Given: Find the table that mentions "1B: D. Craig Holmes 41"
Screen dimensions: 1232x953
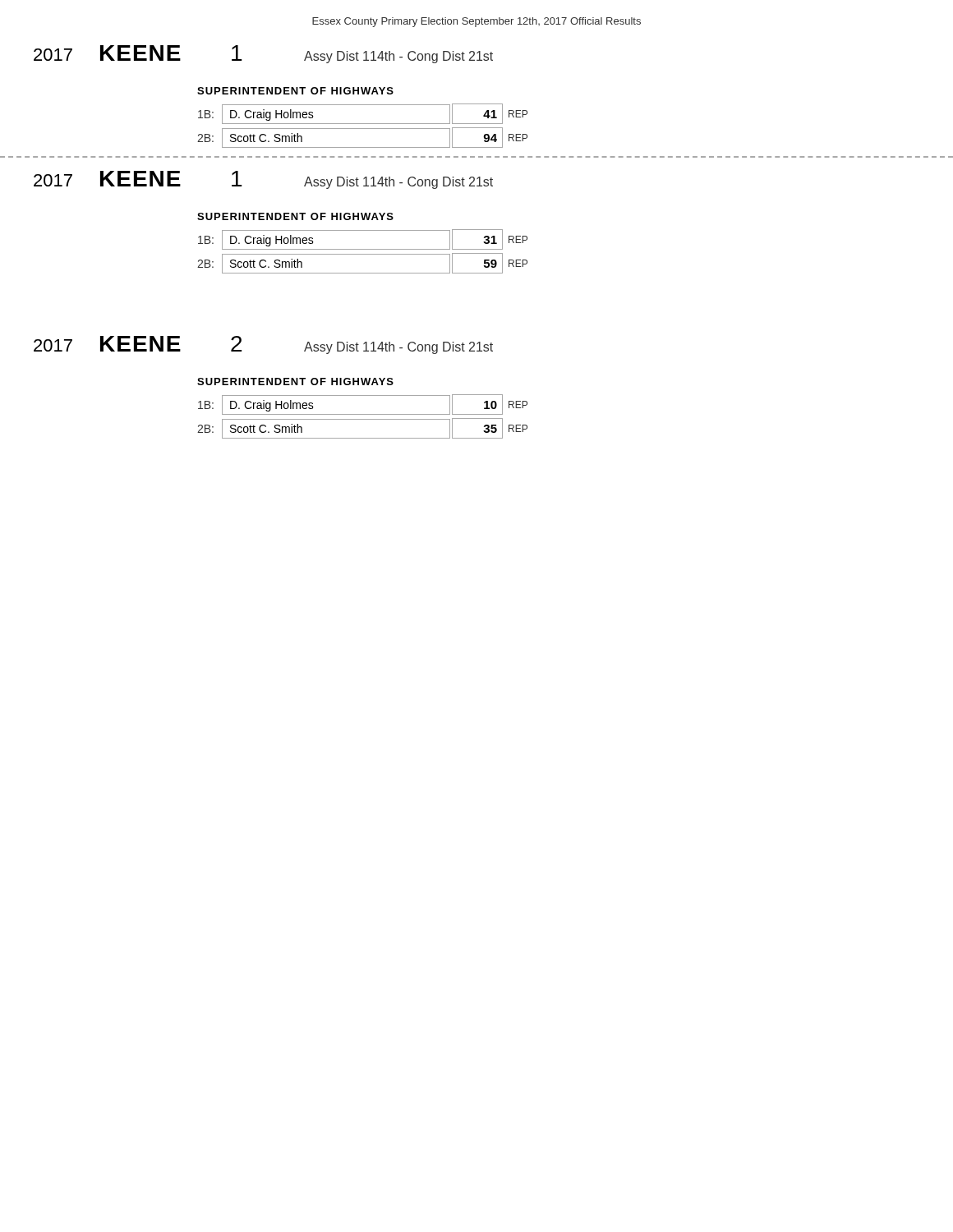Looking at the screenshot, I should point(559,126).
